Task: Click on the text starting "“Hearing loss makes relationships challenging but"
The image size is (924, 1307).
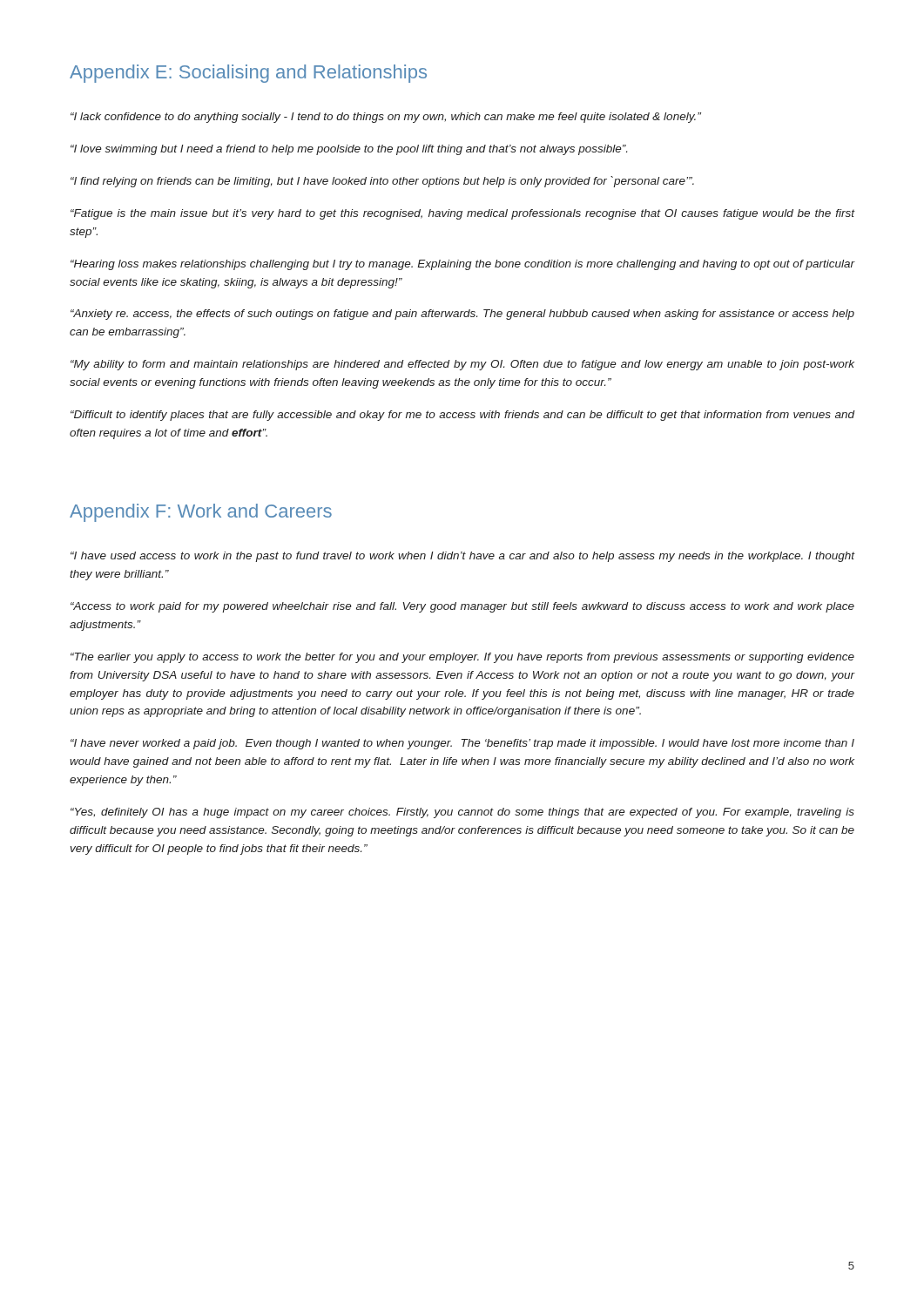Action: coord(462,273)
